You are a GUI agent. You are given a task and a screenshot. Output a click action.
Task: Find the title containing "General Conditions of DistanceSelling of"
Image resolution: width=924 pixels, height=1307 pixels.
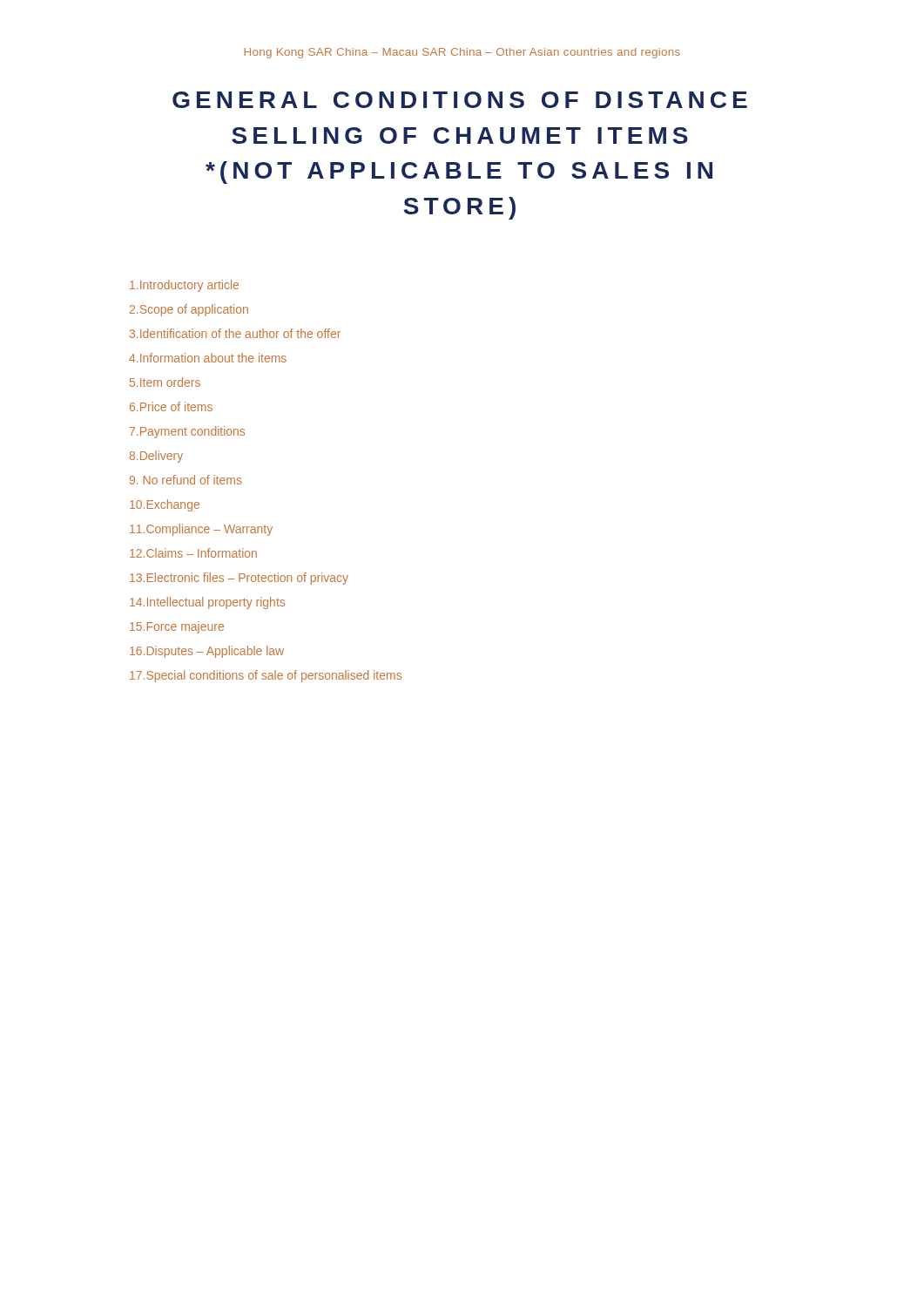click(462, 154)
